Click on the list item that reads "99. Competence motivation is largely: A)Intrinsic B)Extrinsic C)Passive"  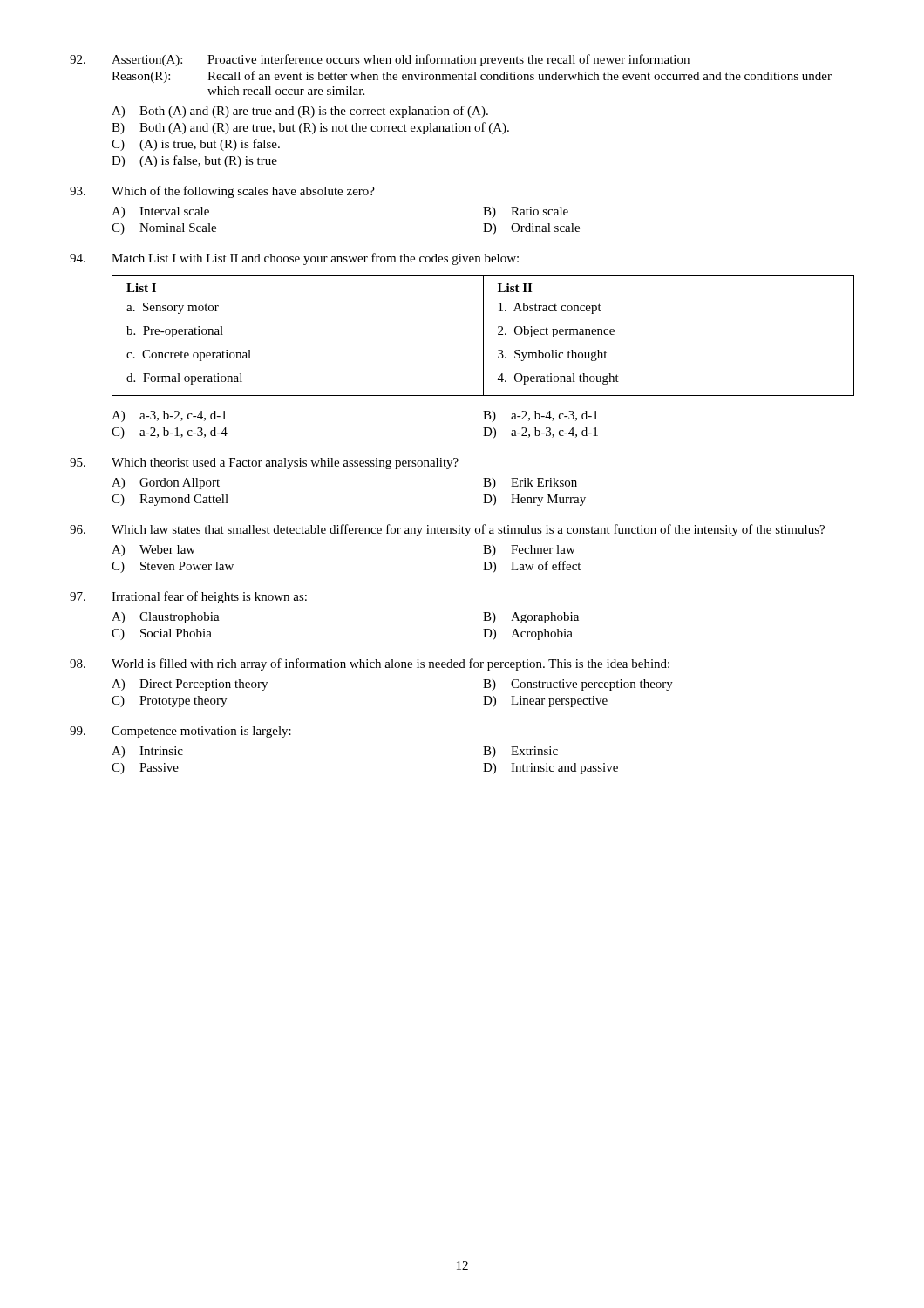180,732
